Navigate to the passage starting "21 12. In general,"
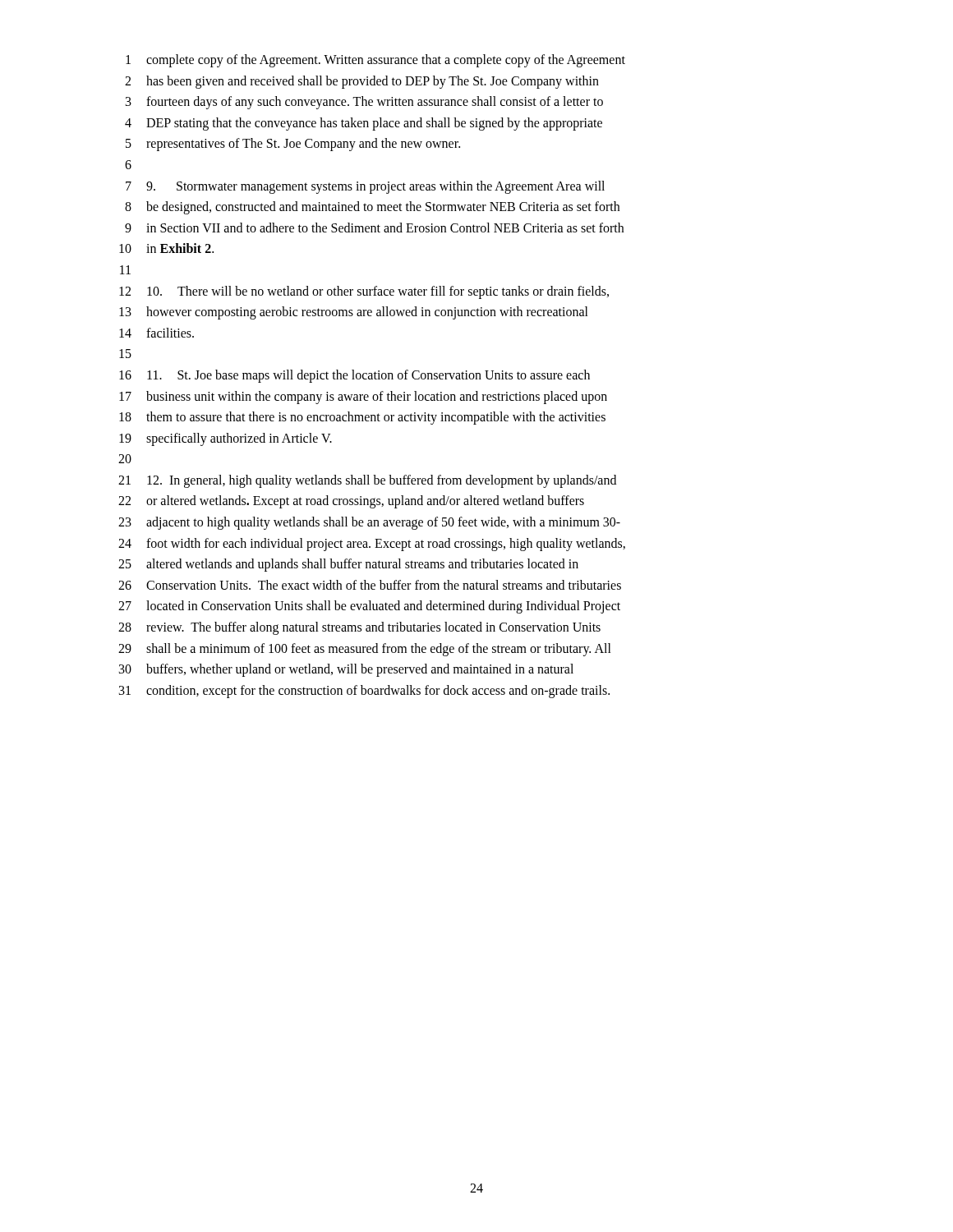This screenshot has width=953, height=1232. pos(485,480)
